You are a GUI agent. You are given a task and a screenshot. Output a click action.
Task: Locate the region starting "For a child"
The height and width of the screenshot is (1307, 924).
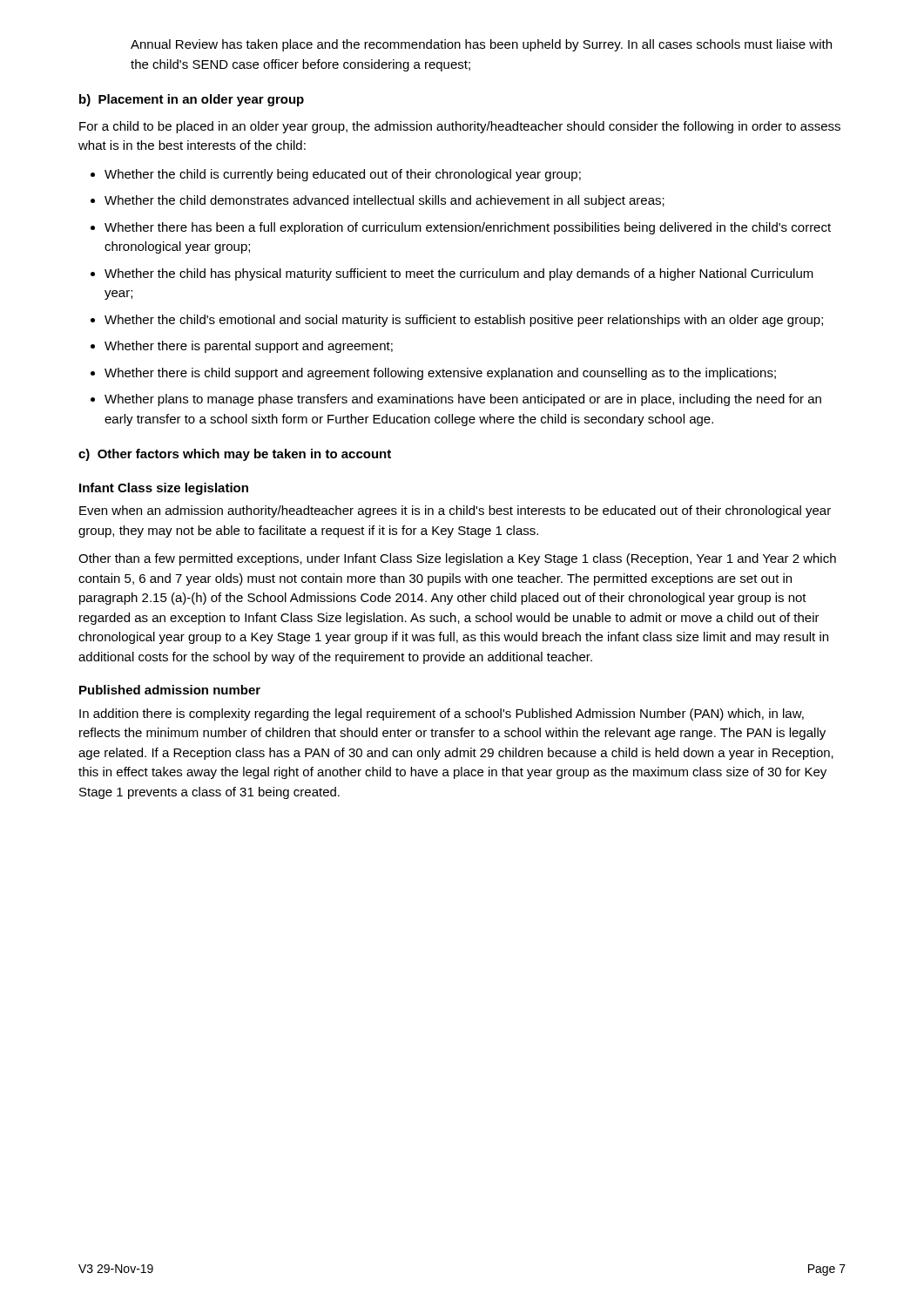pos(460,135)
